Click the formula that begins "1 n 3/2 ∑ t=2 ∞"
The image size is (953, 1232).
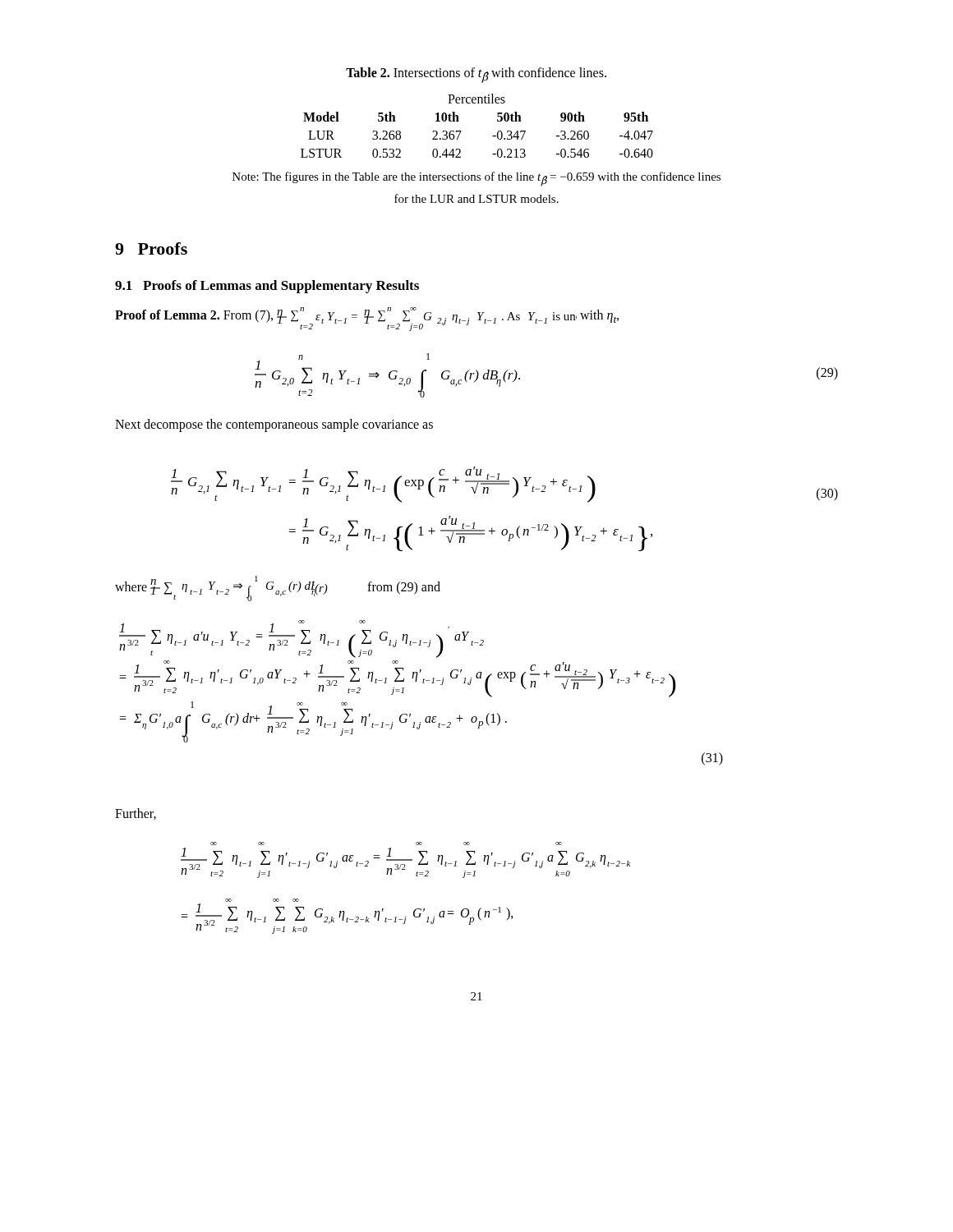coord(476,899)
